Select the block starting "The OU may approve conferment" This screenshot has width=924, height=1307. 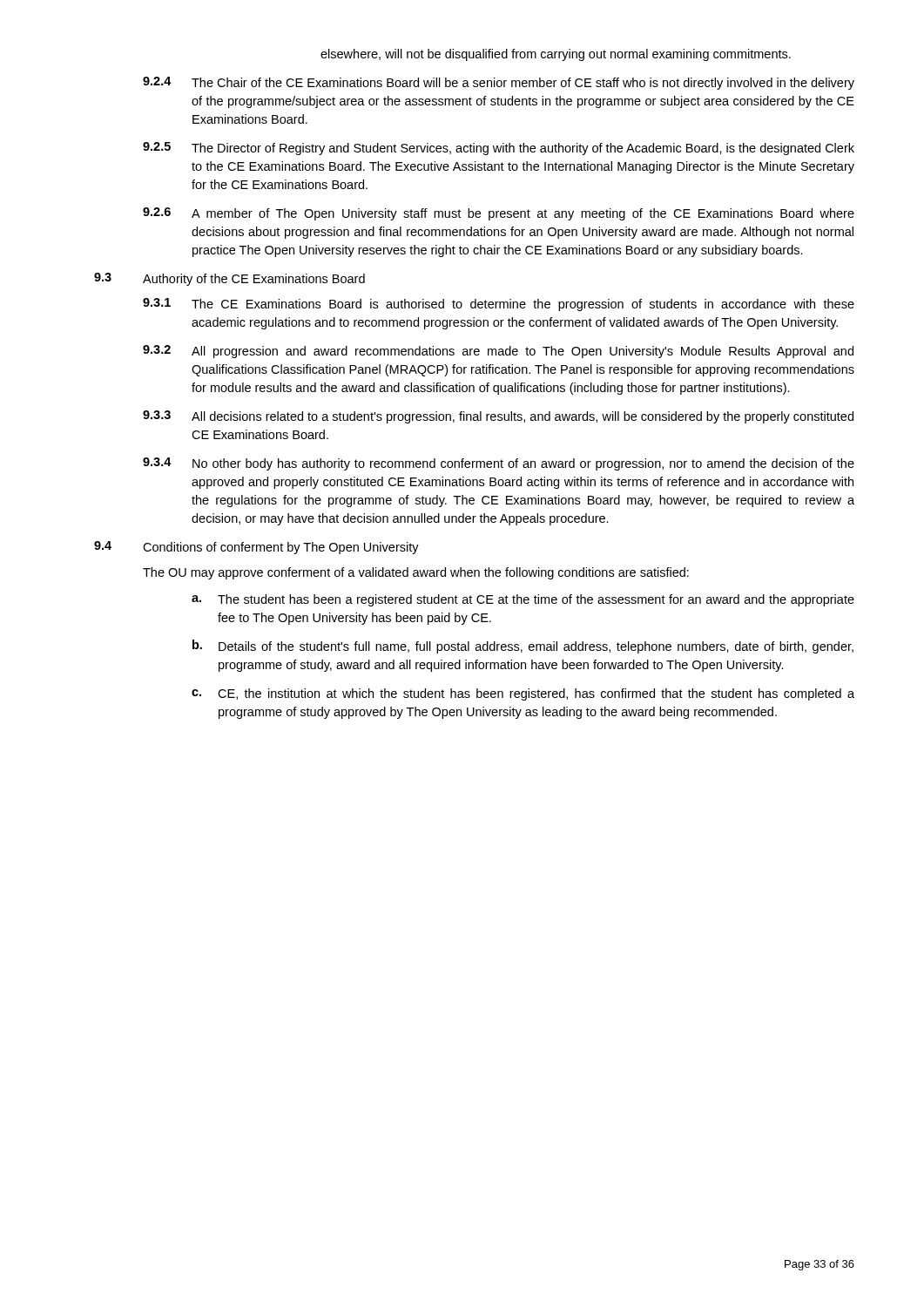416,573
